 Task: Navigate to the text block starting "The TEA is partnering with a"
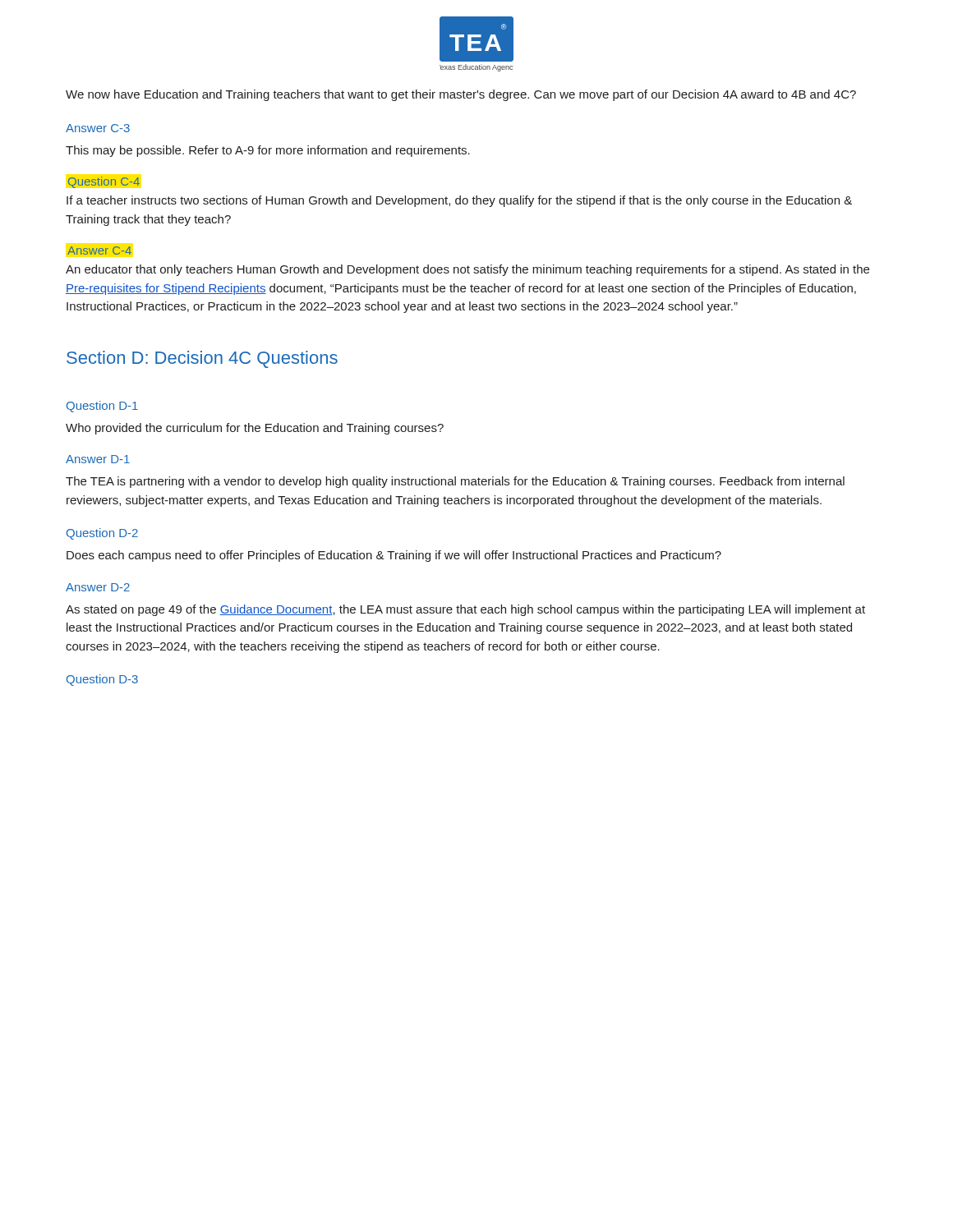[476, 491]
